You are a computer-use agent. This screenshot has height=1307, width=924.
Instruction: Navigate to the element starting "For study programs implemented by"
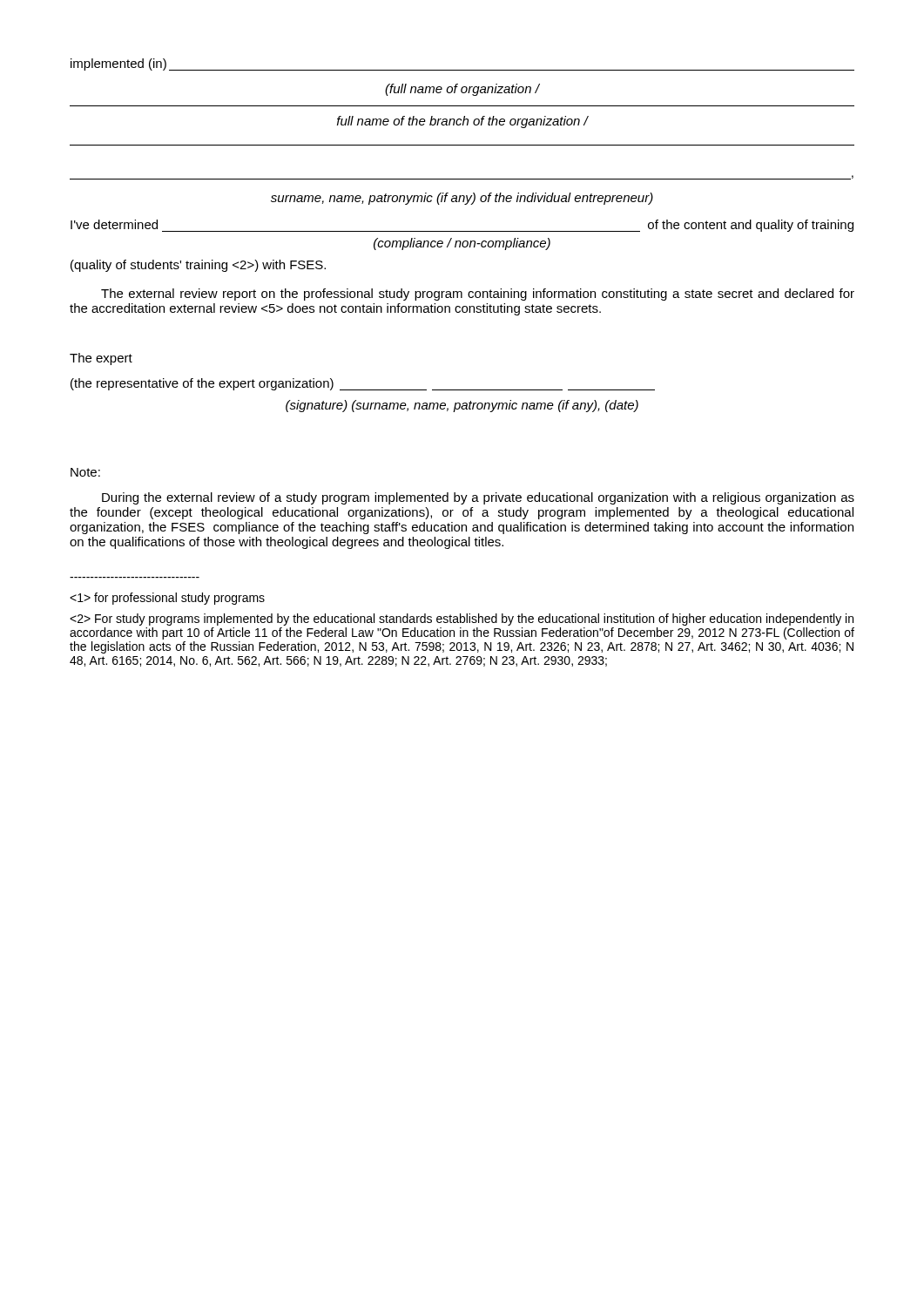[462, 640]
